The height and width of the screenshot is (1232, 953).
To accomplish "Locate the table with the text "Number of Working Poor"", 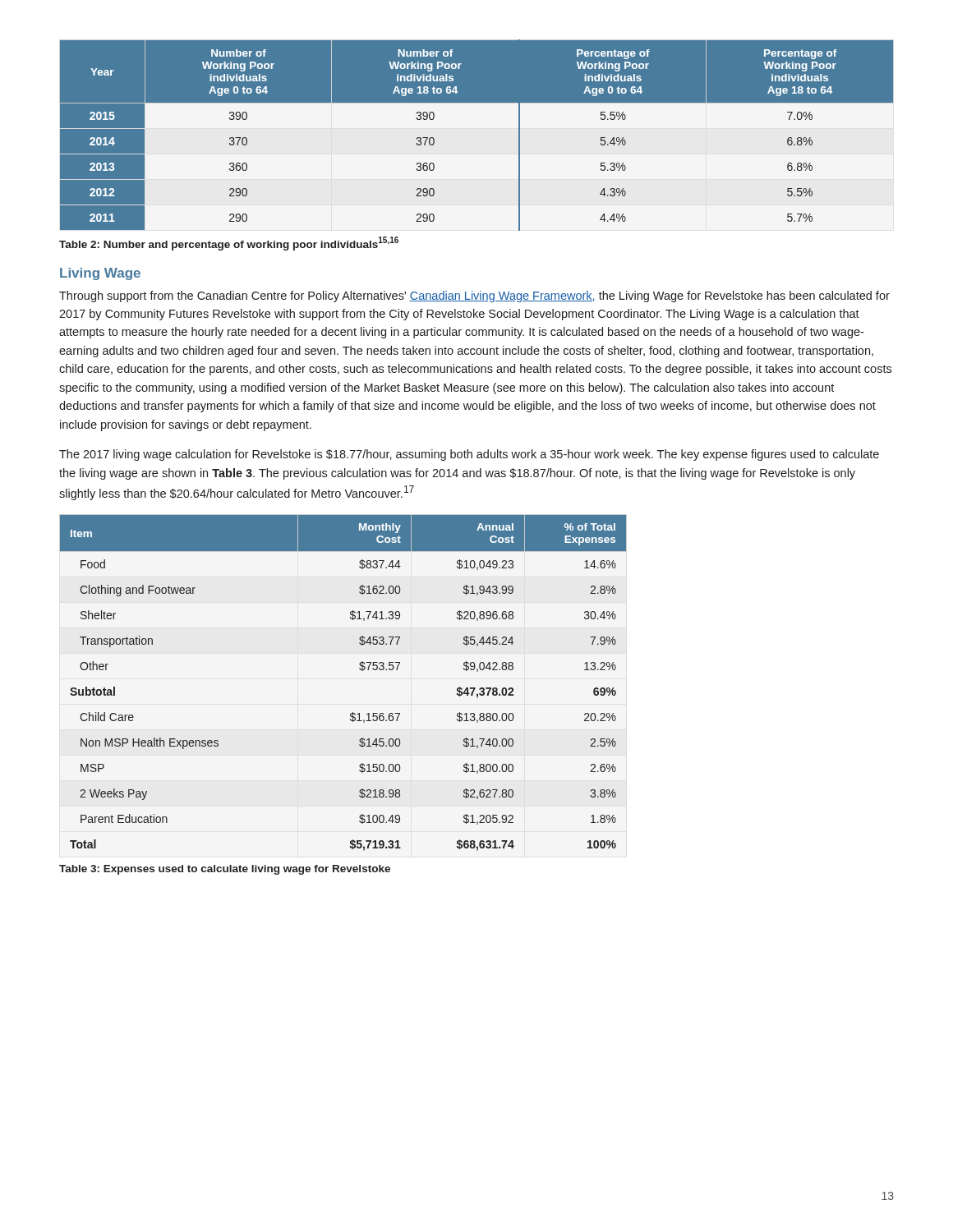I will 476,135.
